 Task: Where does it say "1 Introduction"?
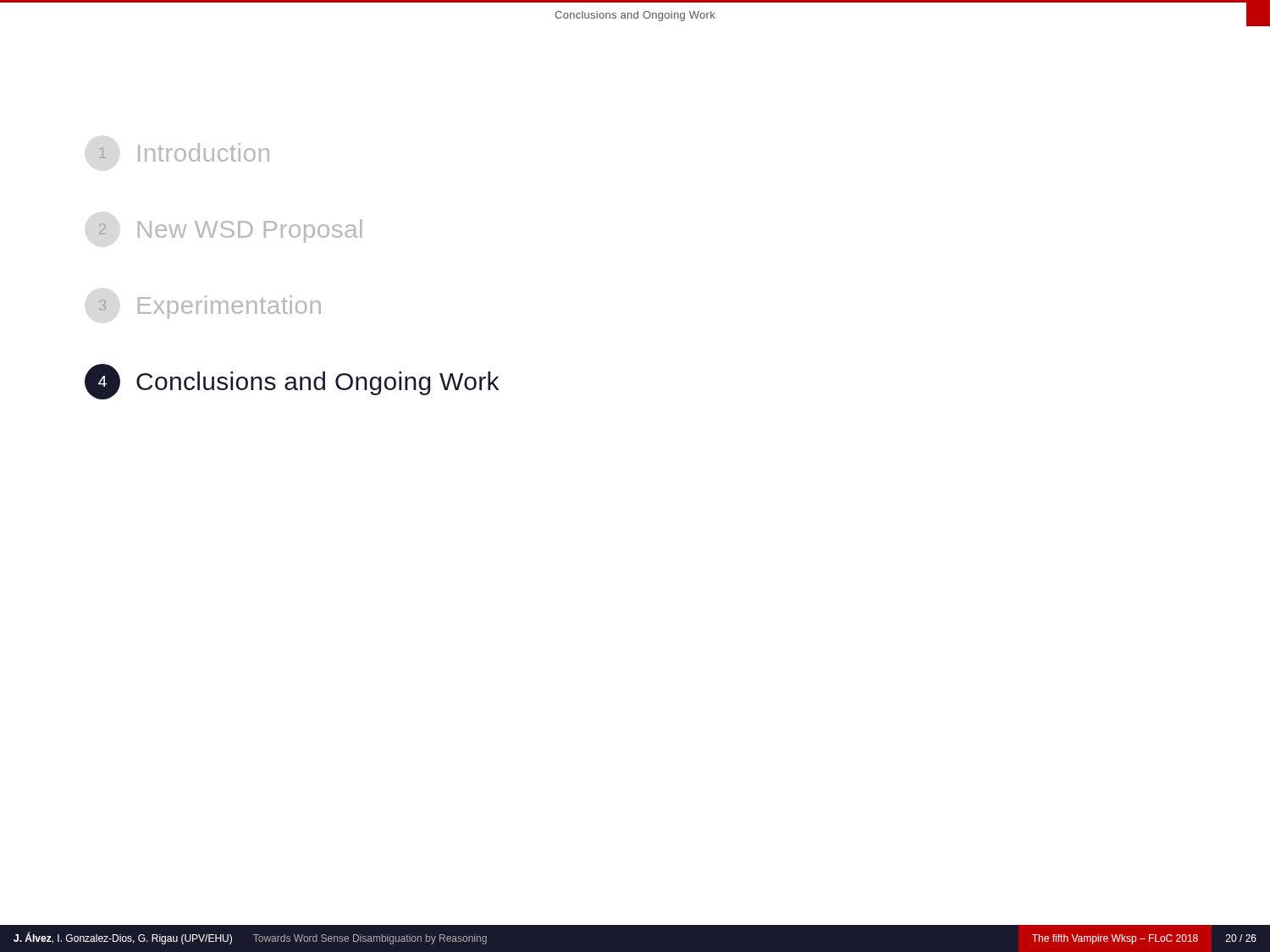click(x=178, y=153)
